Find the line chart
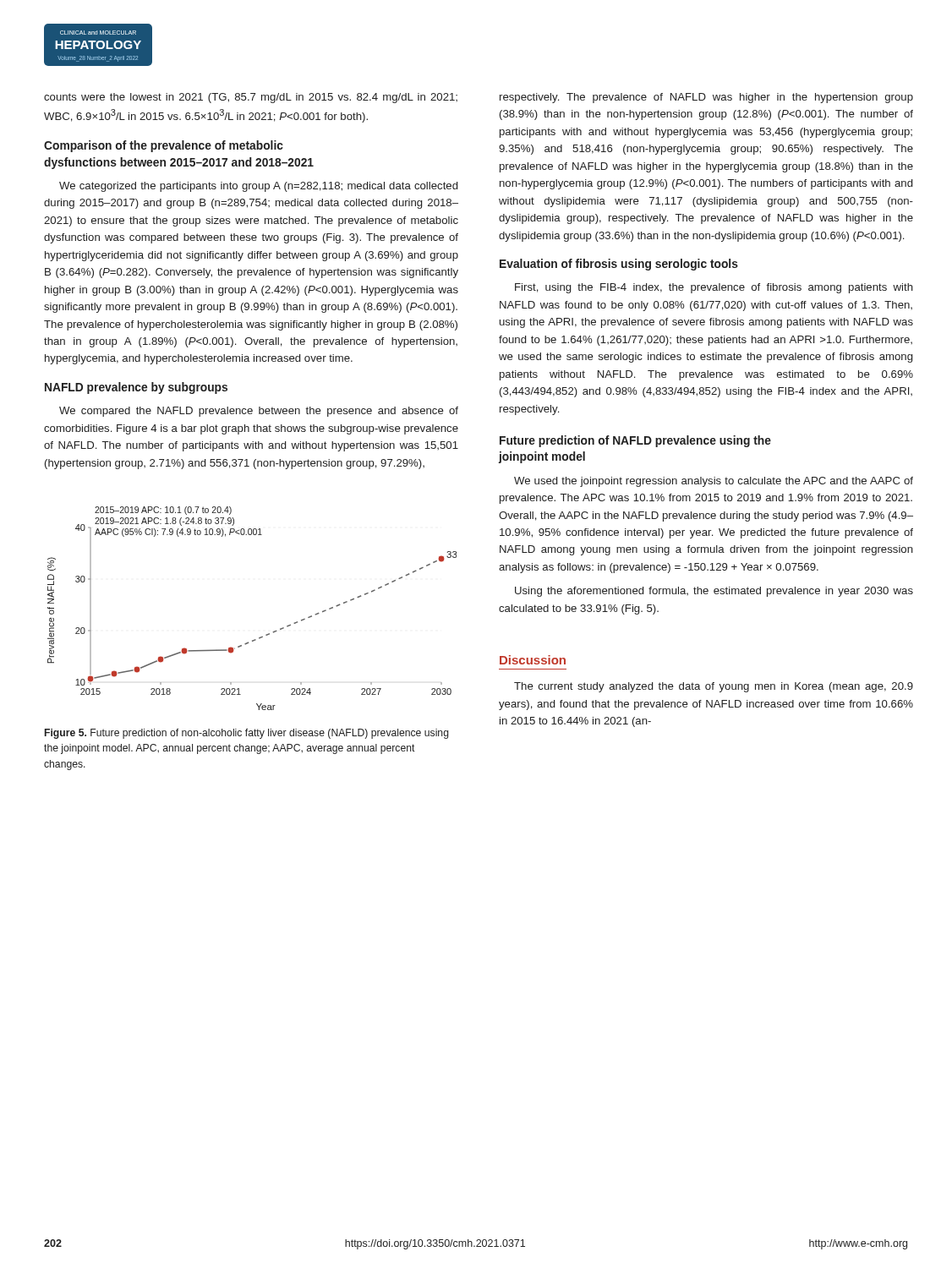This screenshot has height=1268, width=952. 251,602
